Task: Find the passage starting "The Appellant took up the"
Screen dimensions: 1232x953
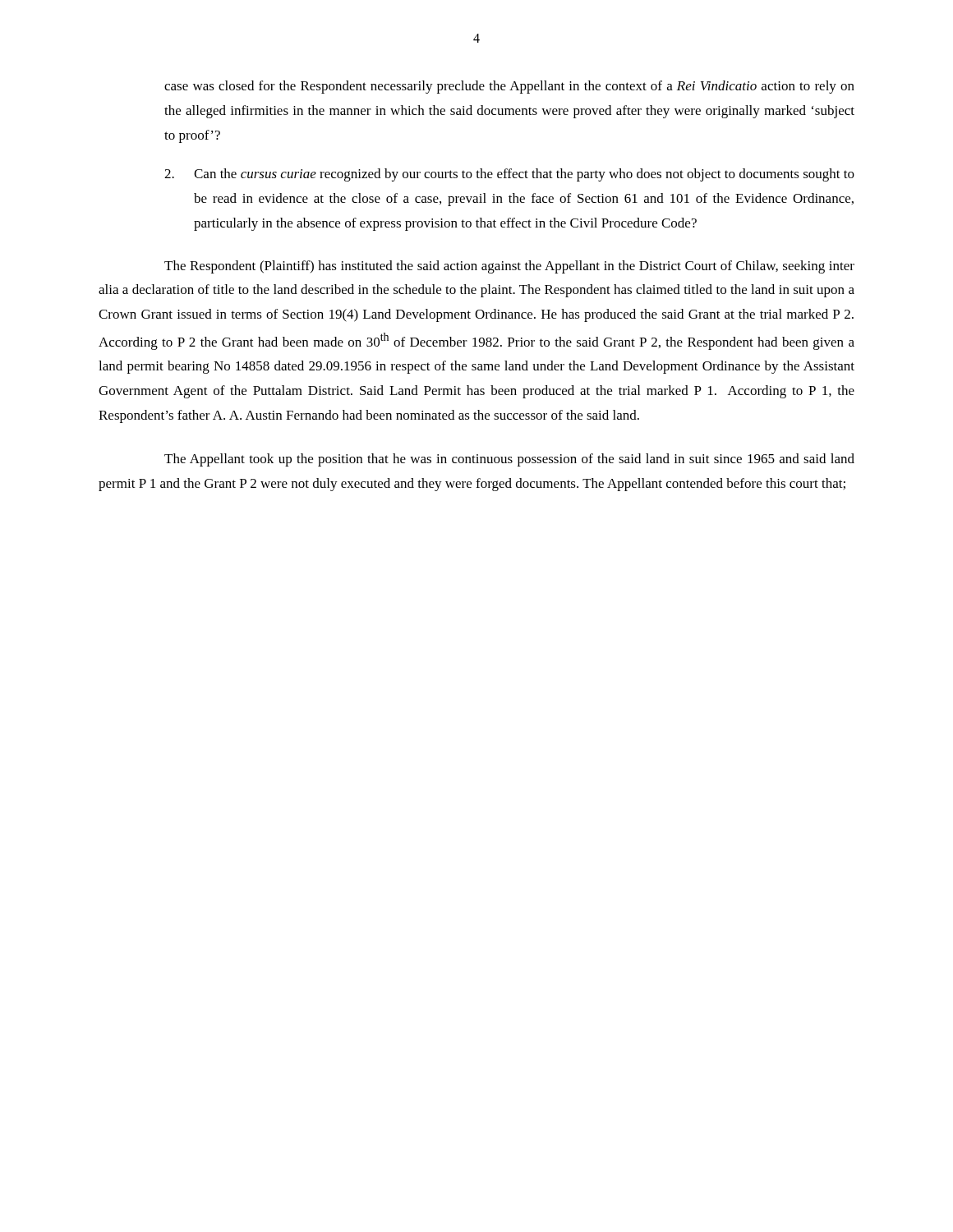Action: click(x=476, y=471)
